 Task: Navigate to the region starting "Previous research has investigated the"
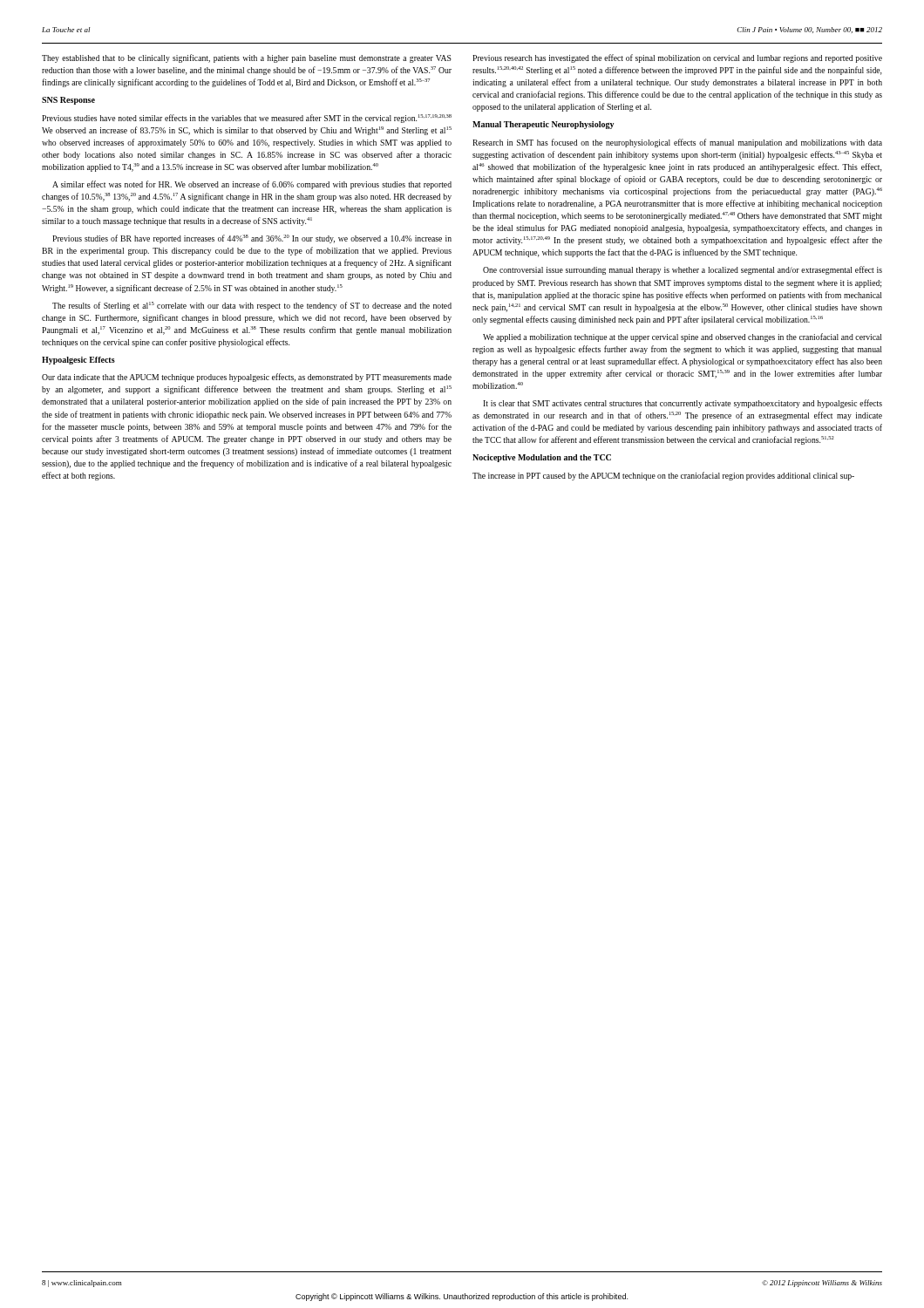click(677, 83)
